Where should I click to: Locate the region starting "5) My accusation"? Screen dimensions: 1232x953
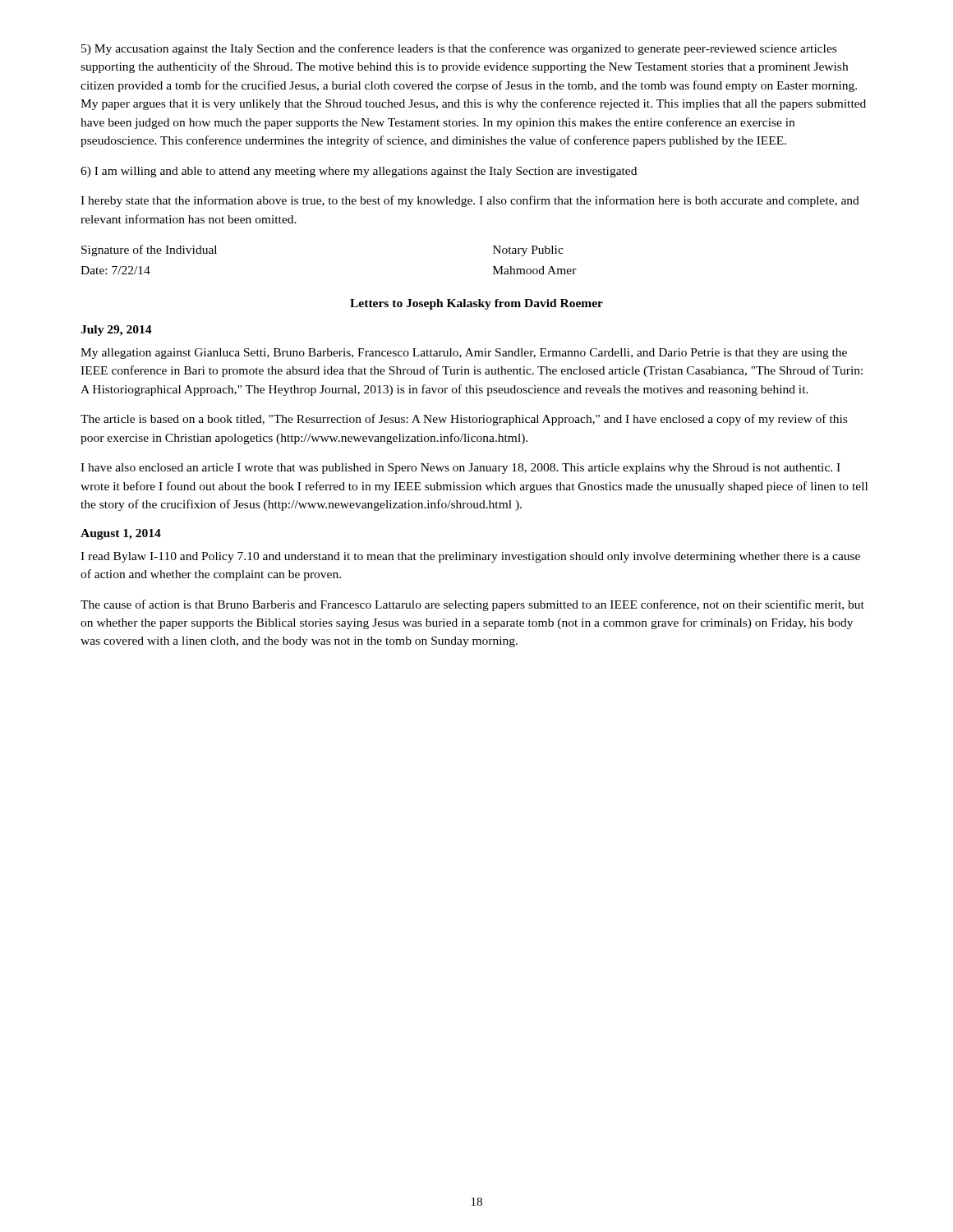(x=473, y=94)
